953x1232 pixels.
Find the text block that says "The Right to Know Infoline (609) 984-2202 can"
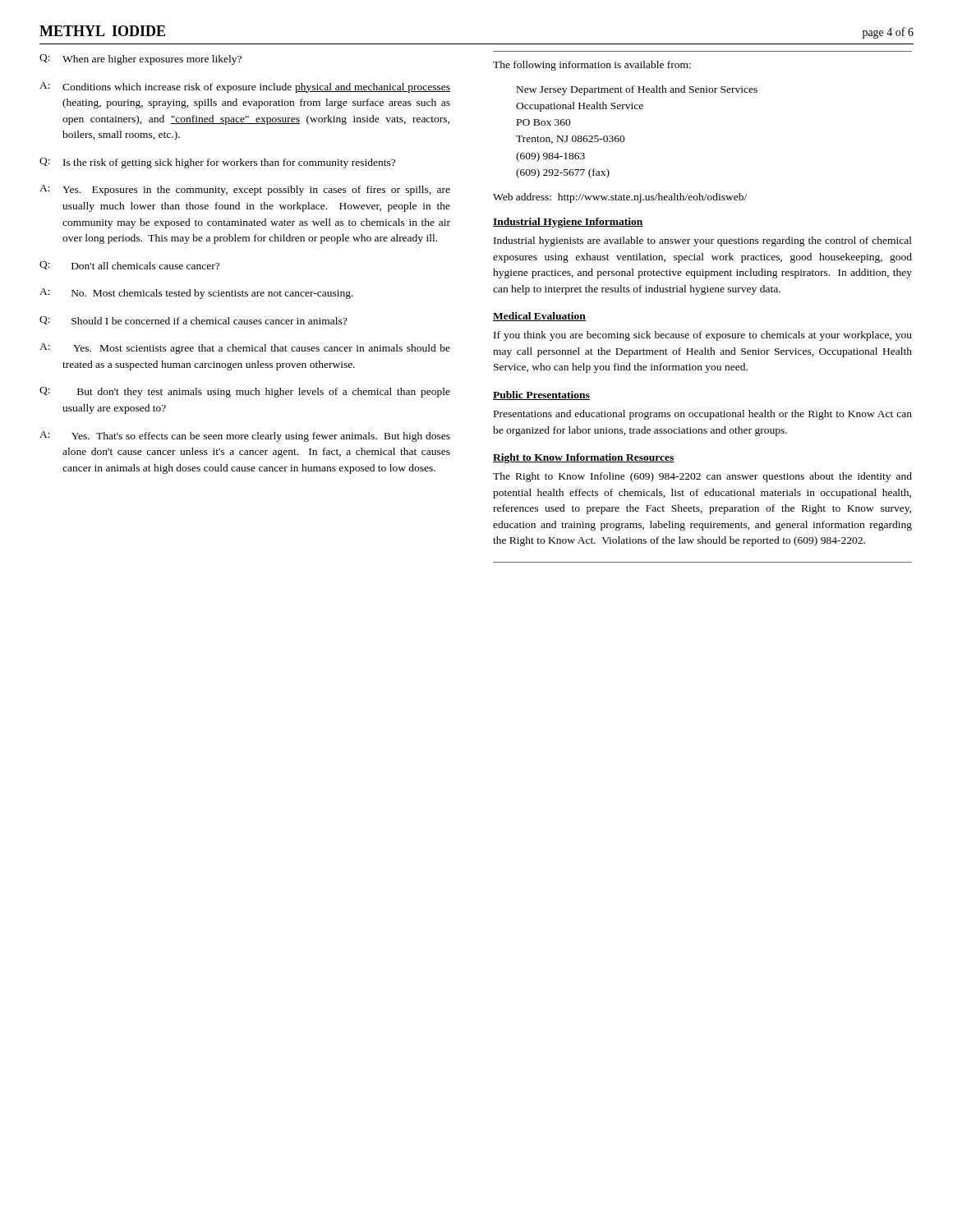click(702, 508)
